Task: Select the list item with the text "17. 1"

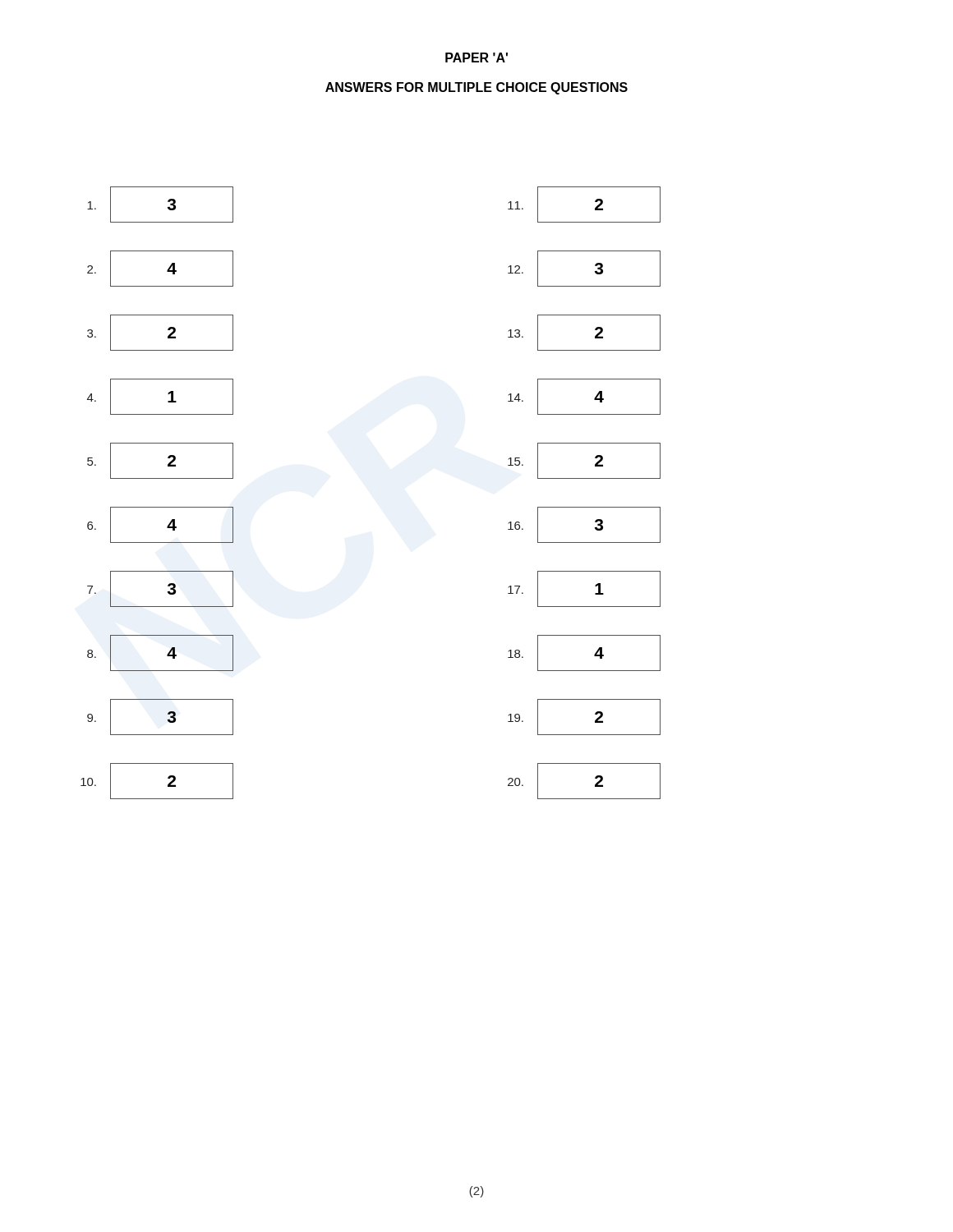Action: click(569, 589)
